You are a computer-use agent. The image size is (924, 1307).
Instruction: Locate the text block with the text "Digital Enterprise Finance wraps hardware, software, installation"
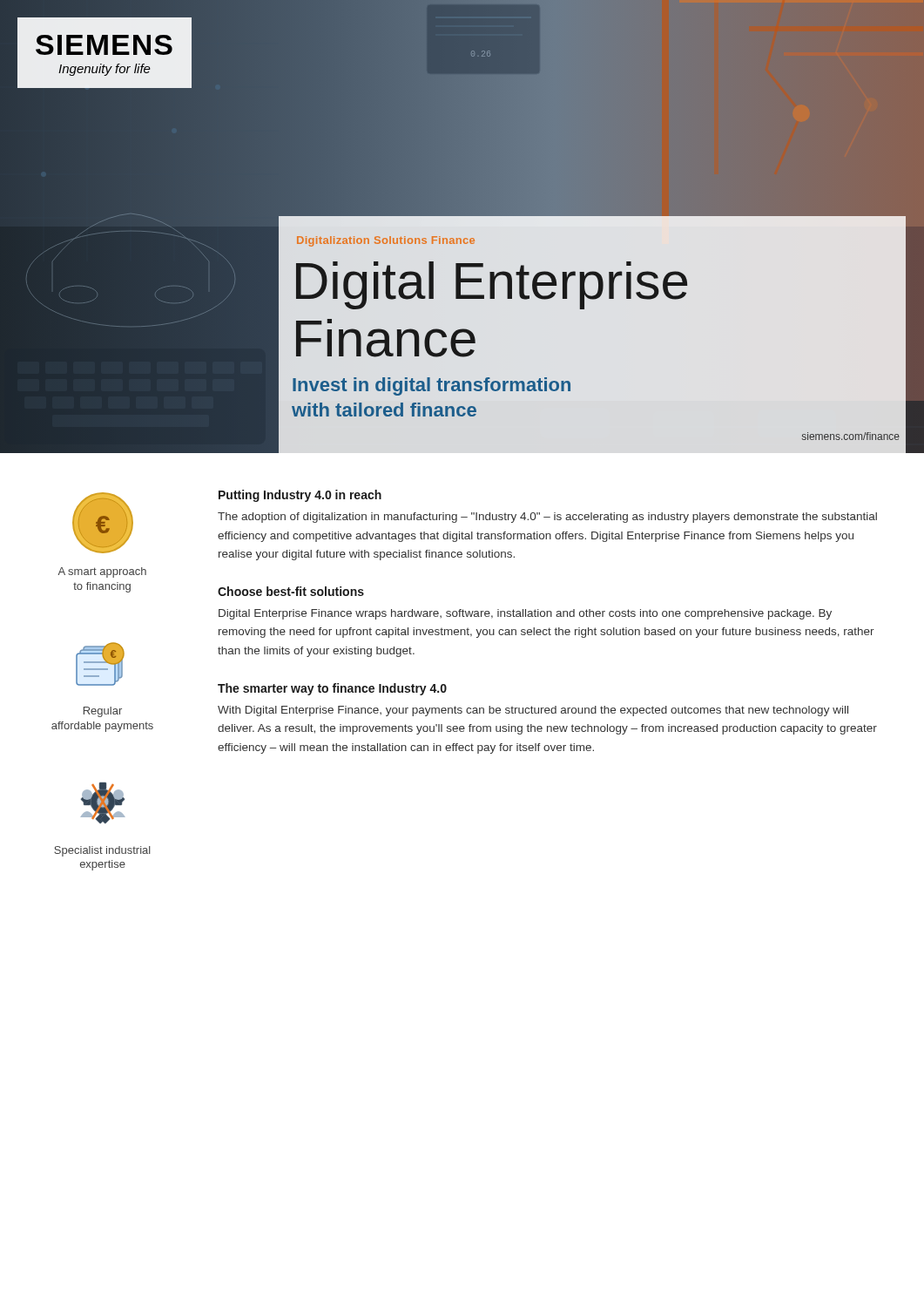click(549, 632)
